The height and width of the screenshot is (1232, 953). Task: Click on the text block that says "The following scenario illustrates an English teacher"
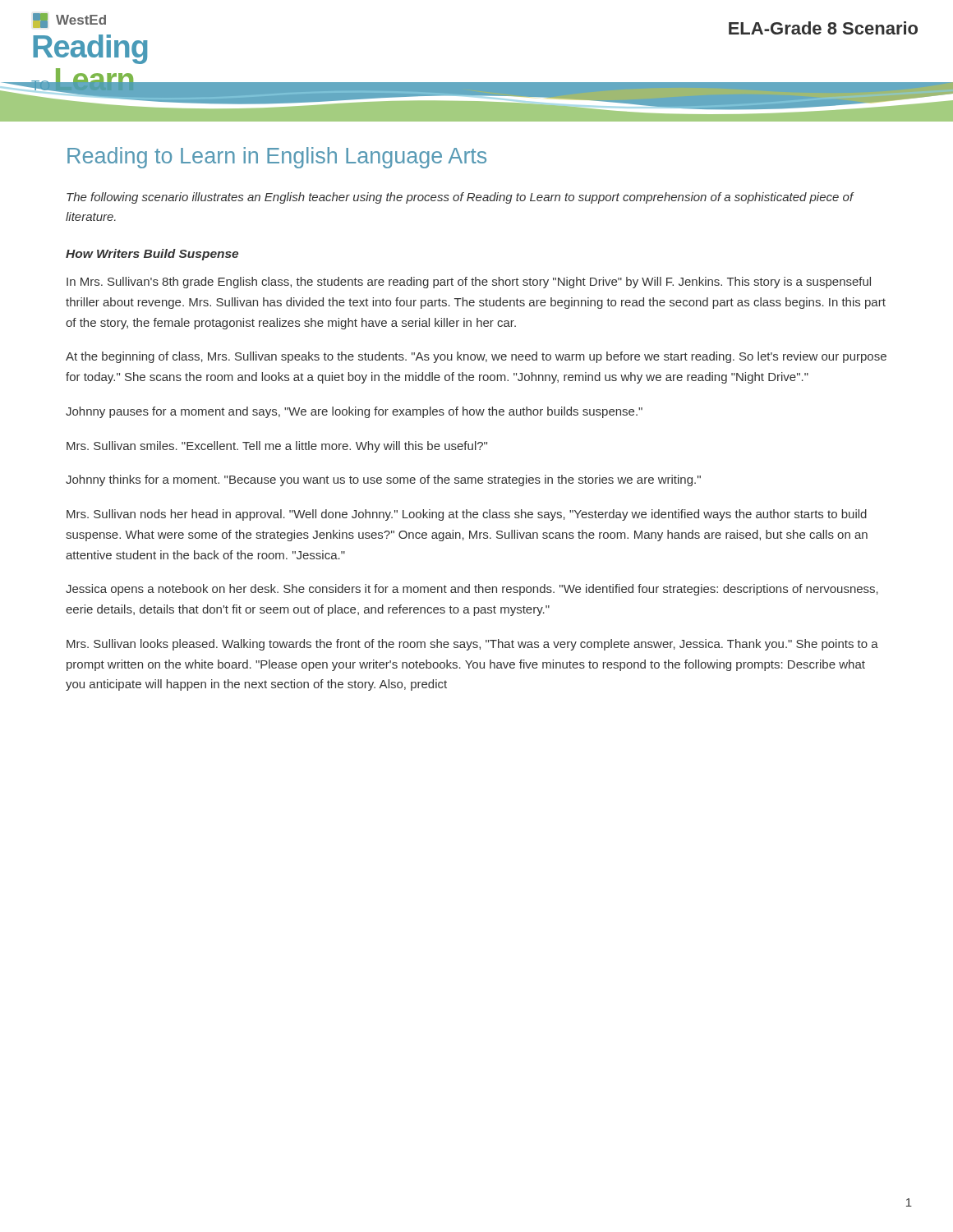(x=459, y=207)
